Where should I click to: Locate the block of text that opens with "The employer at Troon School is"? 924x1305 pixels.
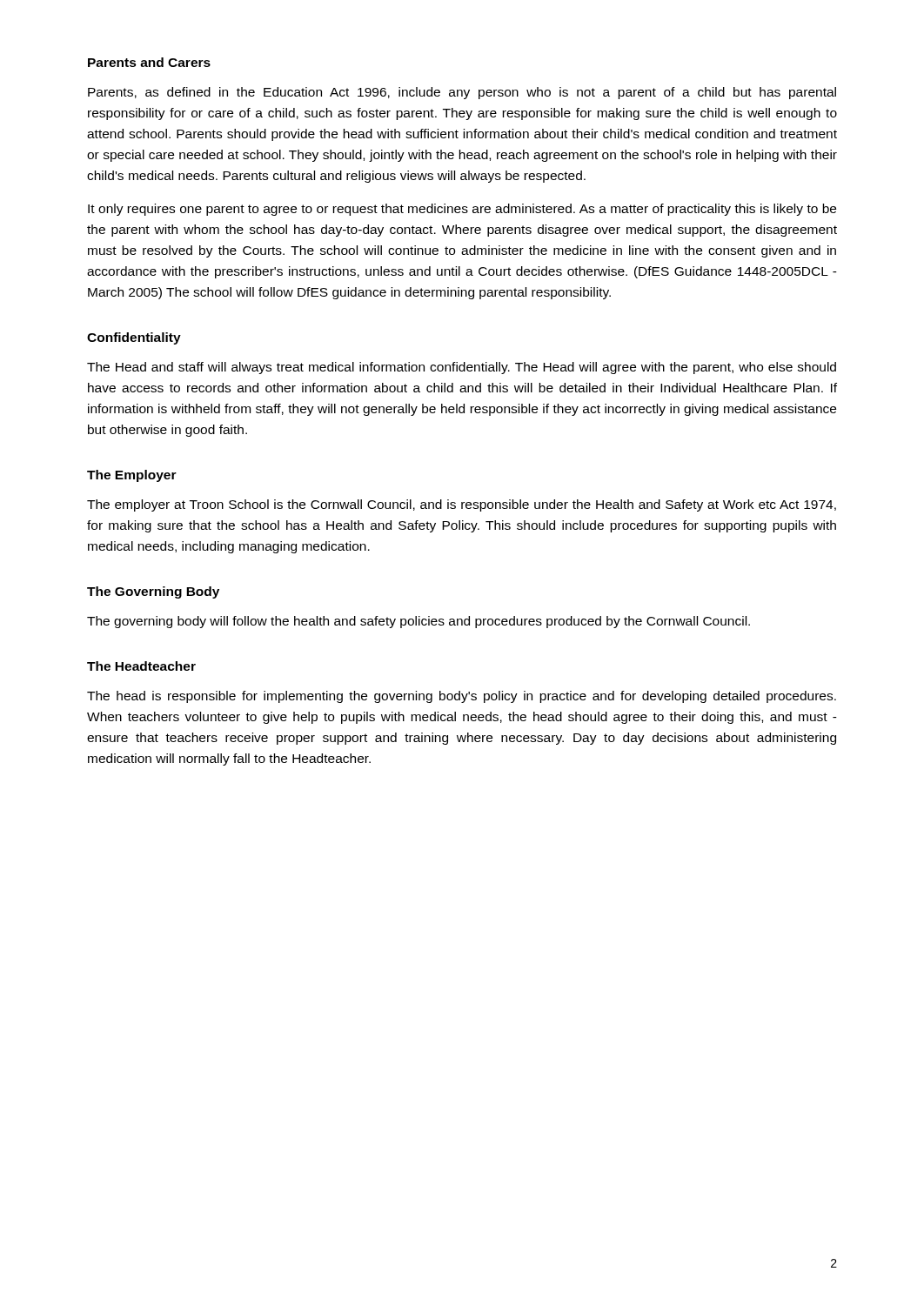[x=462, y=525]
